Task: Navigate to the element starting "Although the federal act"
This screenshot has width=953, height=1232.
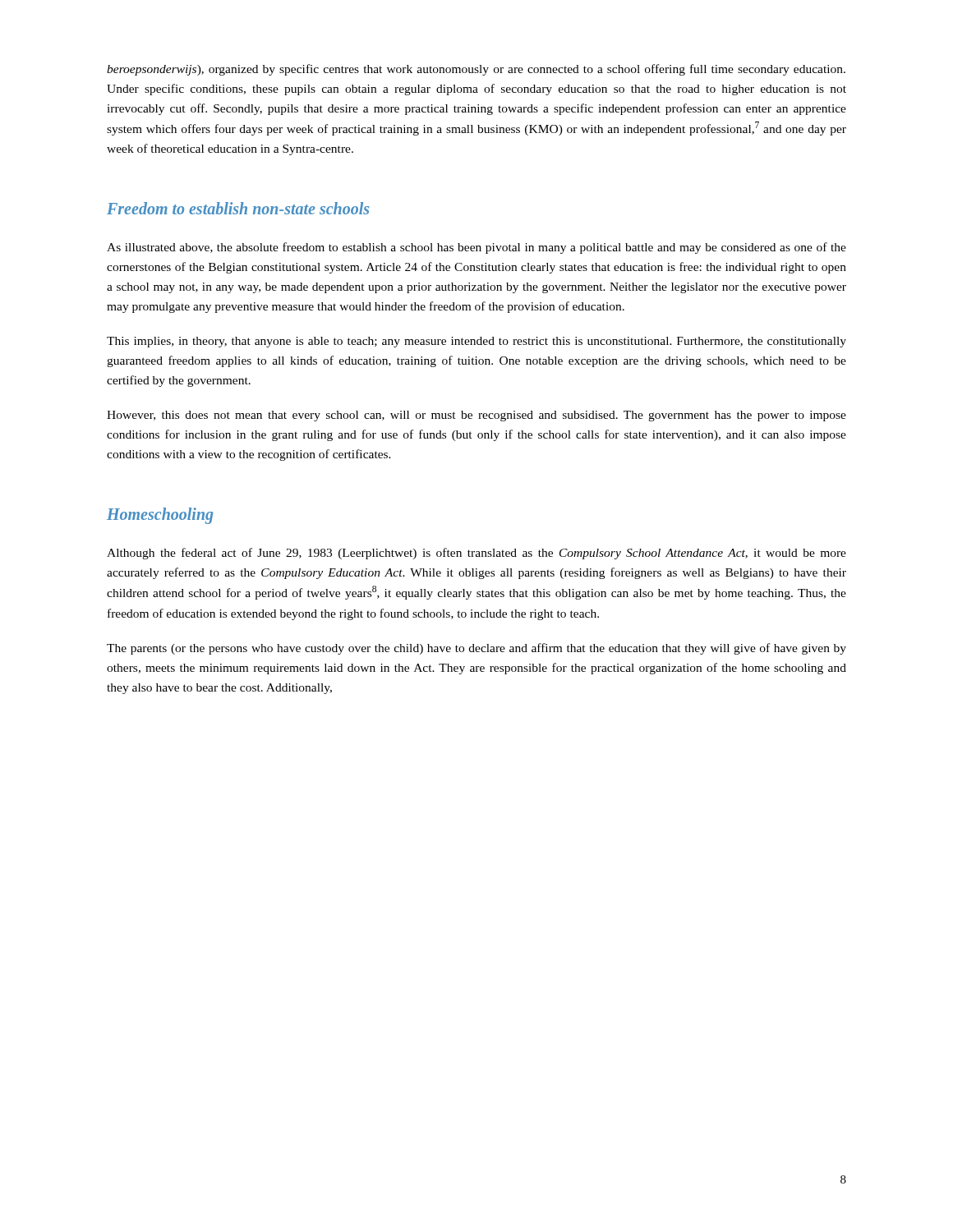Action: click(x=476, y=583)
